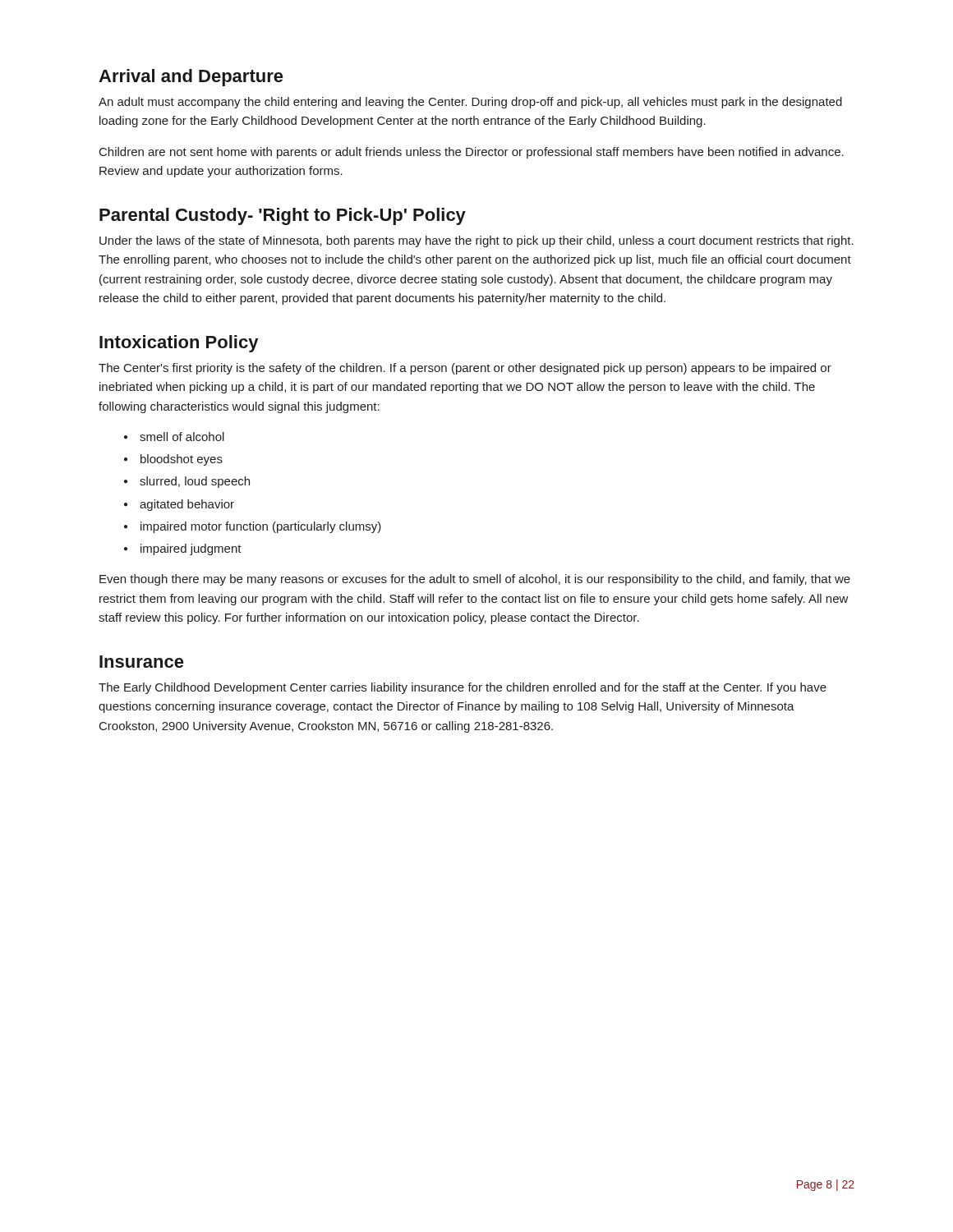The height and width of the screenshot is (1232, 953).
Task: Point to "Intoxication Policy"
Action: [x=178, y=342]
